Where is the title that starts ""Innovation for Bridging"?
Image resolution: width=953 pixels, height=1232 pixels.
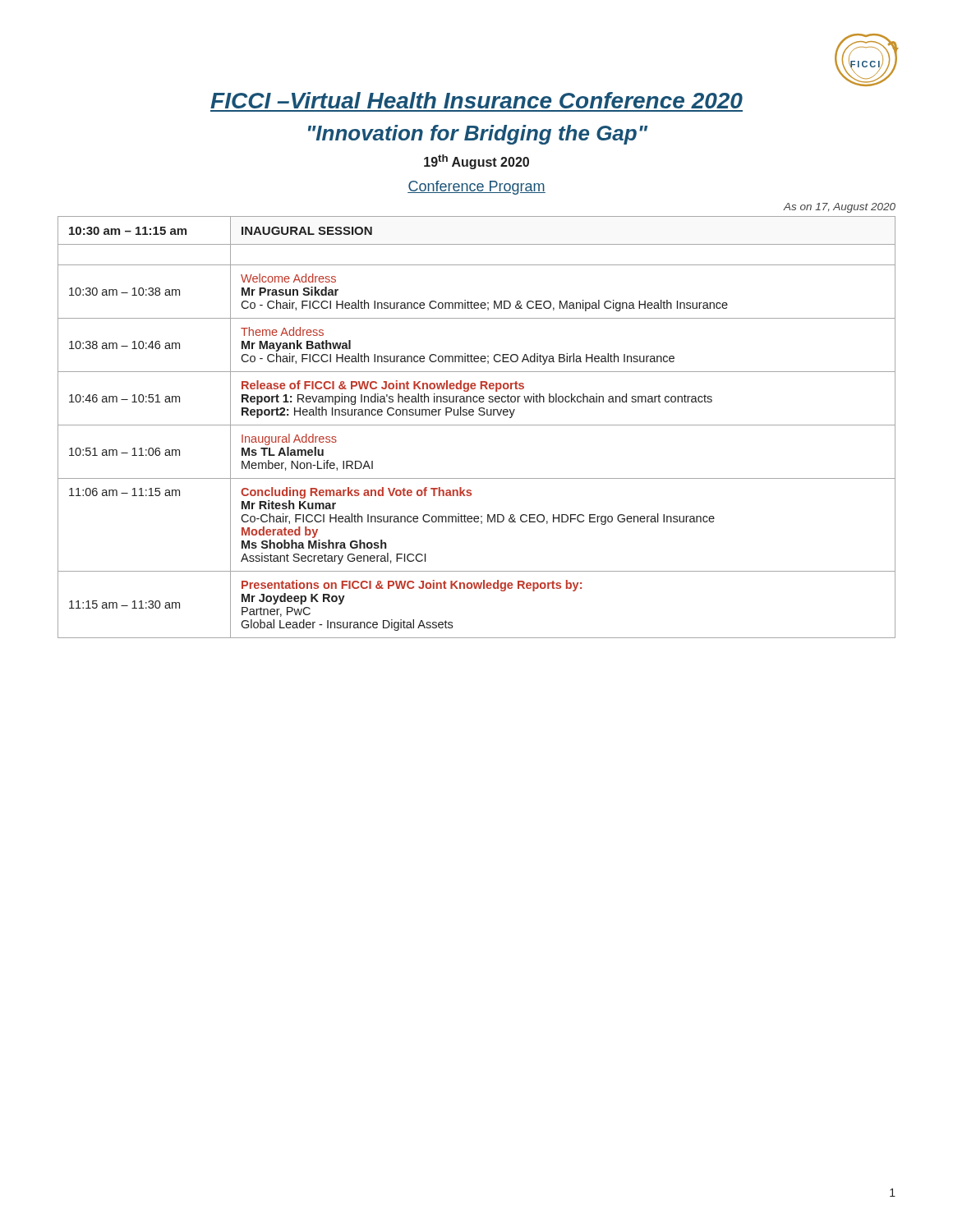pos(476,134)
